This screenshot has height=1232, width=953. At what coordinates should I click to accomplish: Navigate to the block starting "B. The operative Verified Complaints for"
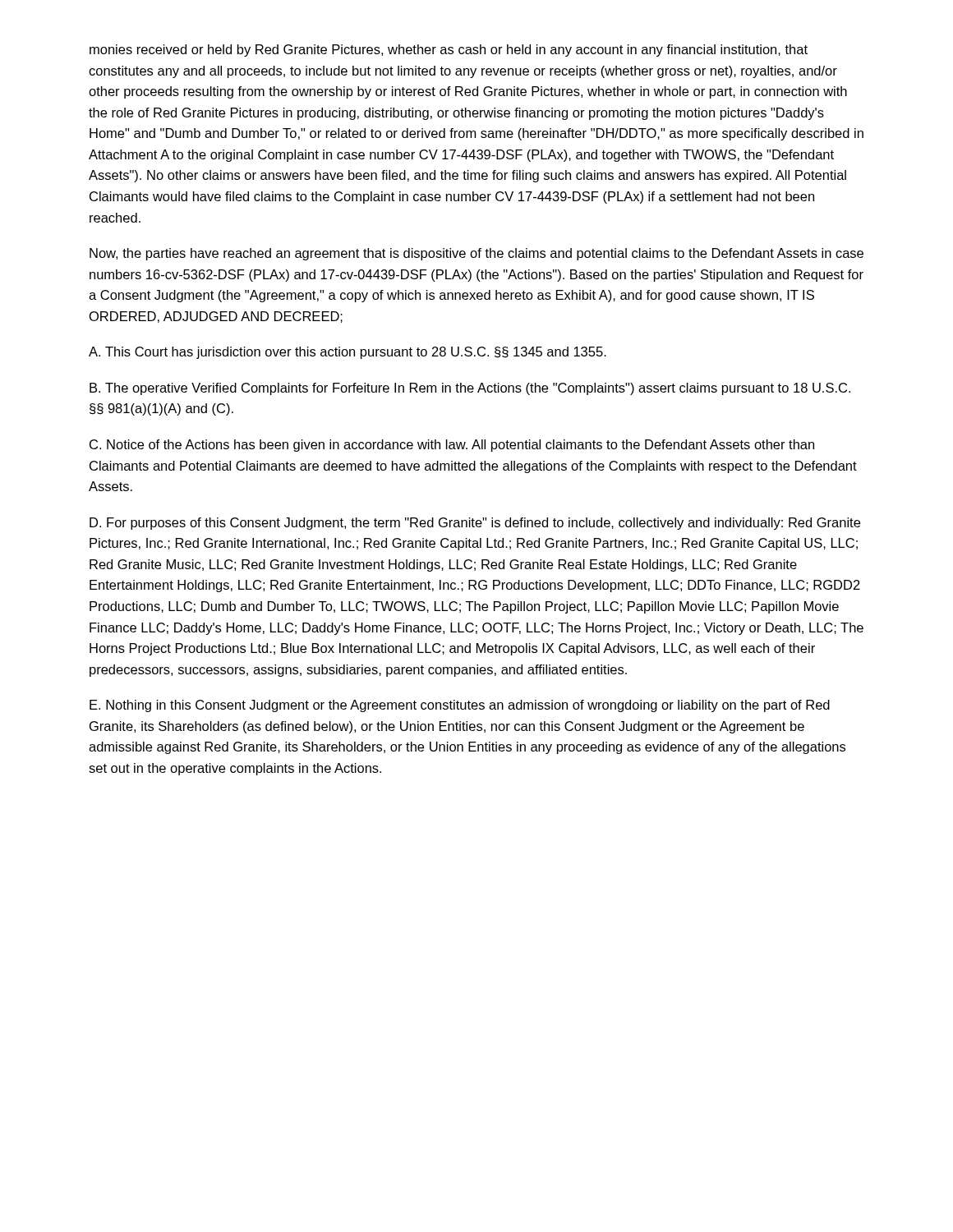[470, 398]
